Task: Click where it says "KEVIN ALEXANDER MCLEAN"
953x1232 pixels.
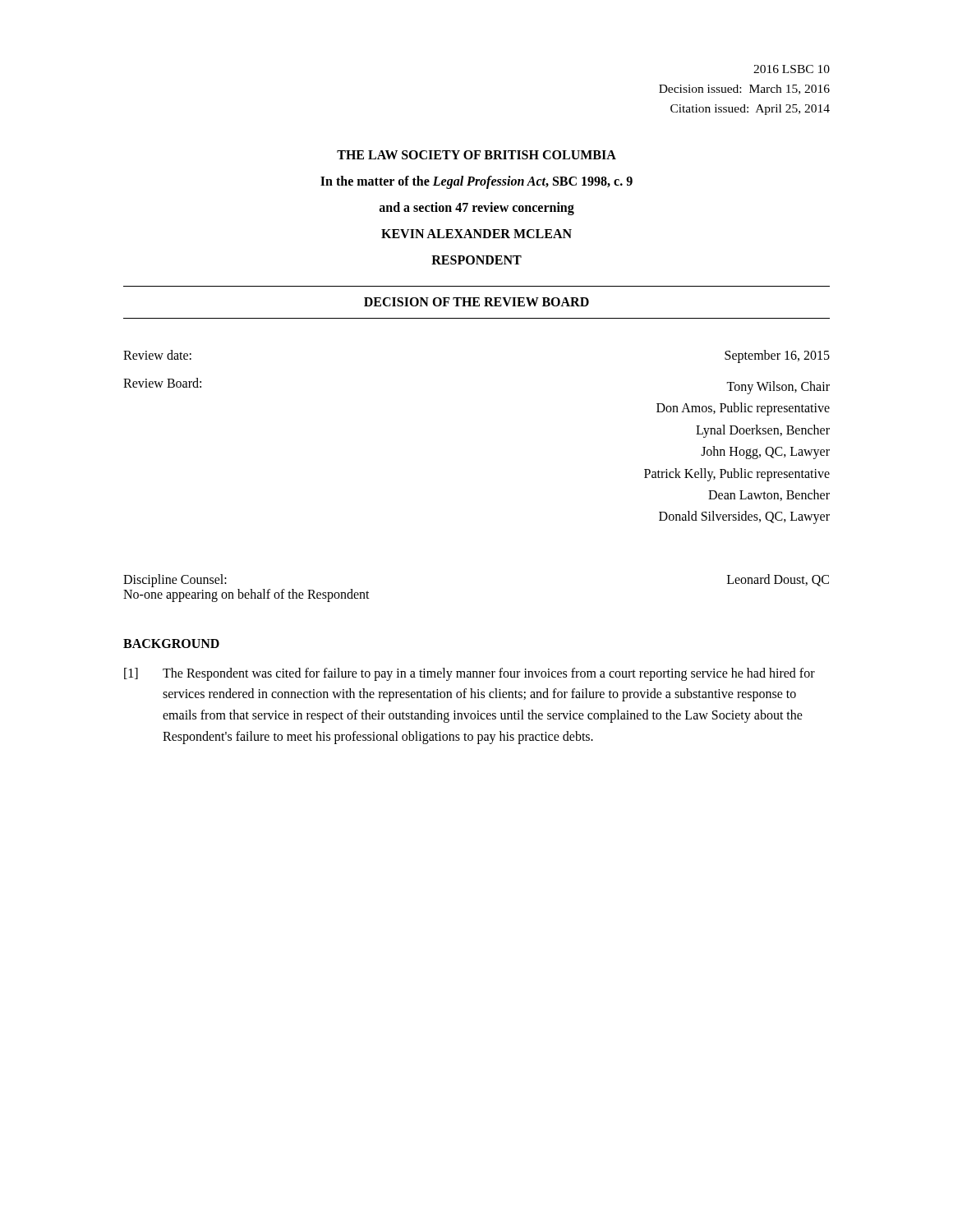Action: [x=476, y=234]
